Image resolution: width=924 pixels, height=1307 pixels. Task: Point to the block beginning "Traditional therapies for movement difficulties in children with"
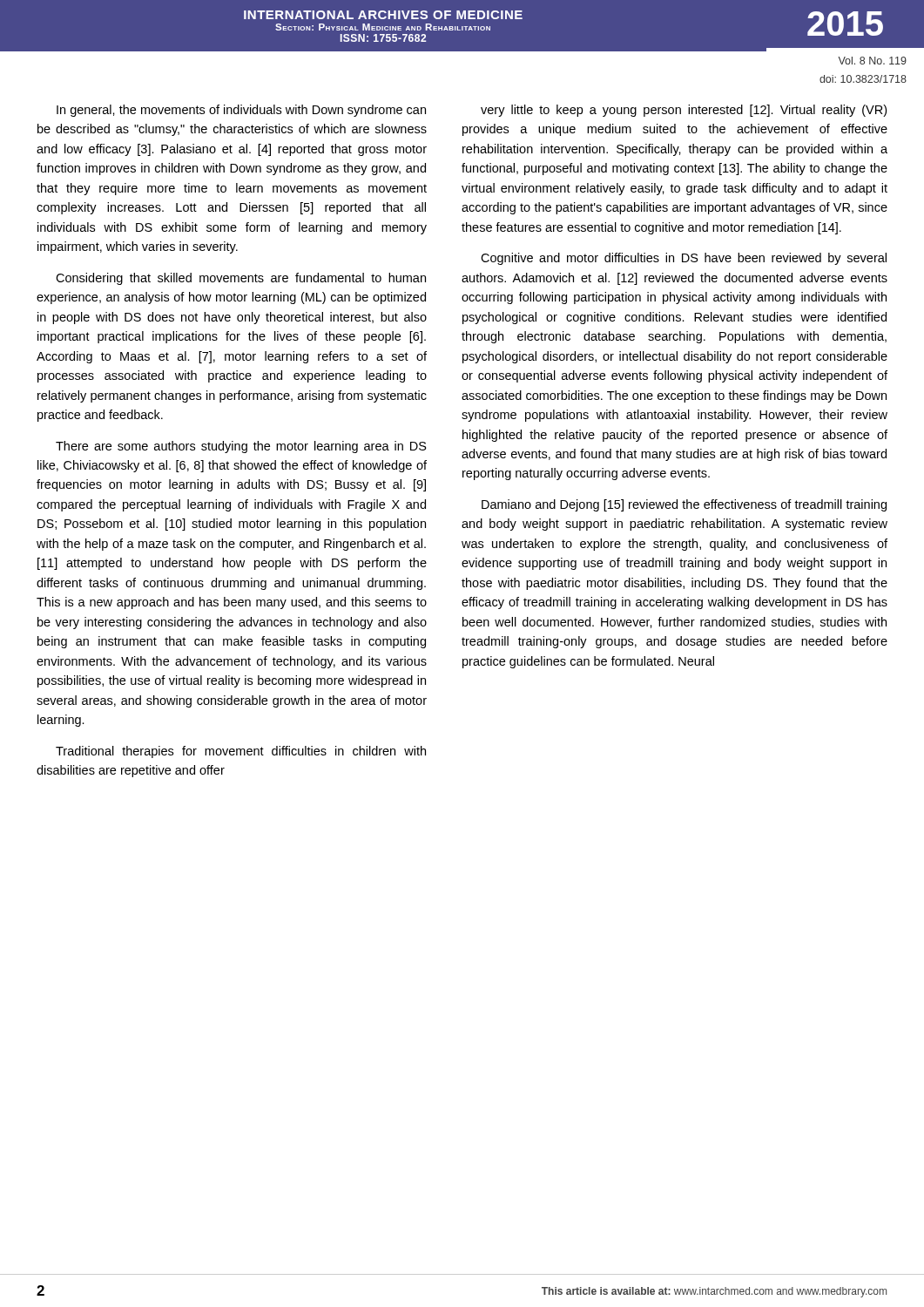[x=232, y=761]
